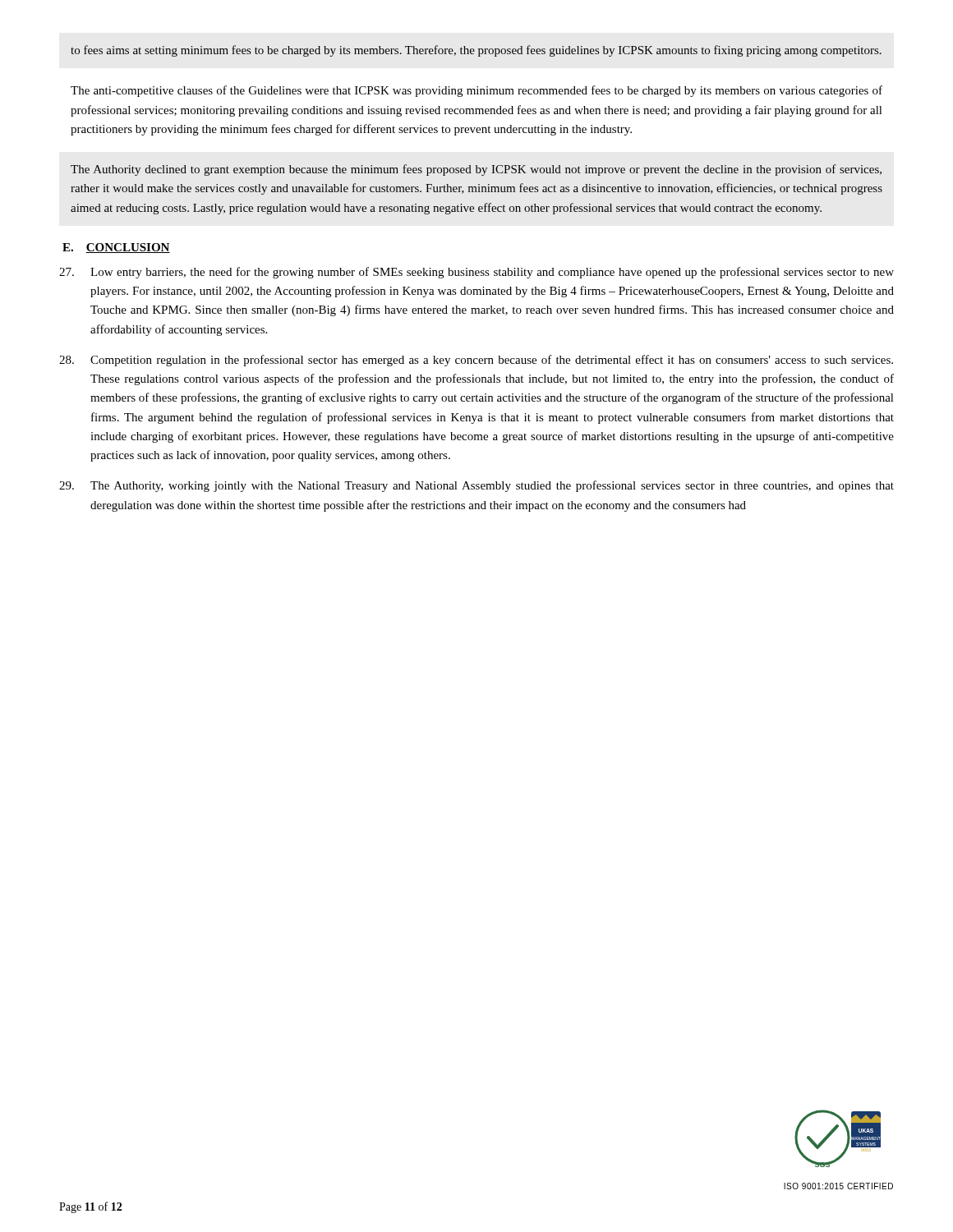Click on the logo
Viewport: 953px width, 1232px height.
tap(839, 1149)
